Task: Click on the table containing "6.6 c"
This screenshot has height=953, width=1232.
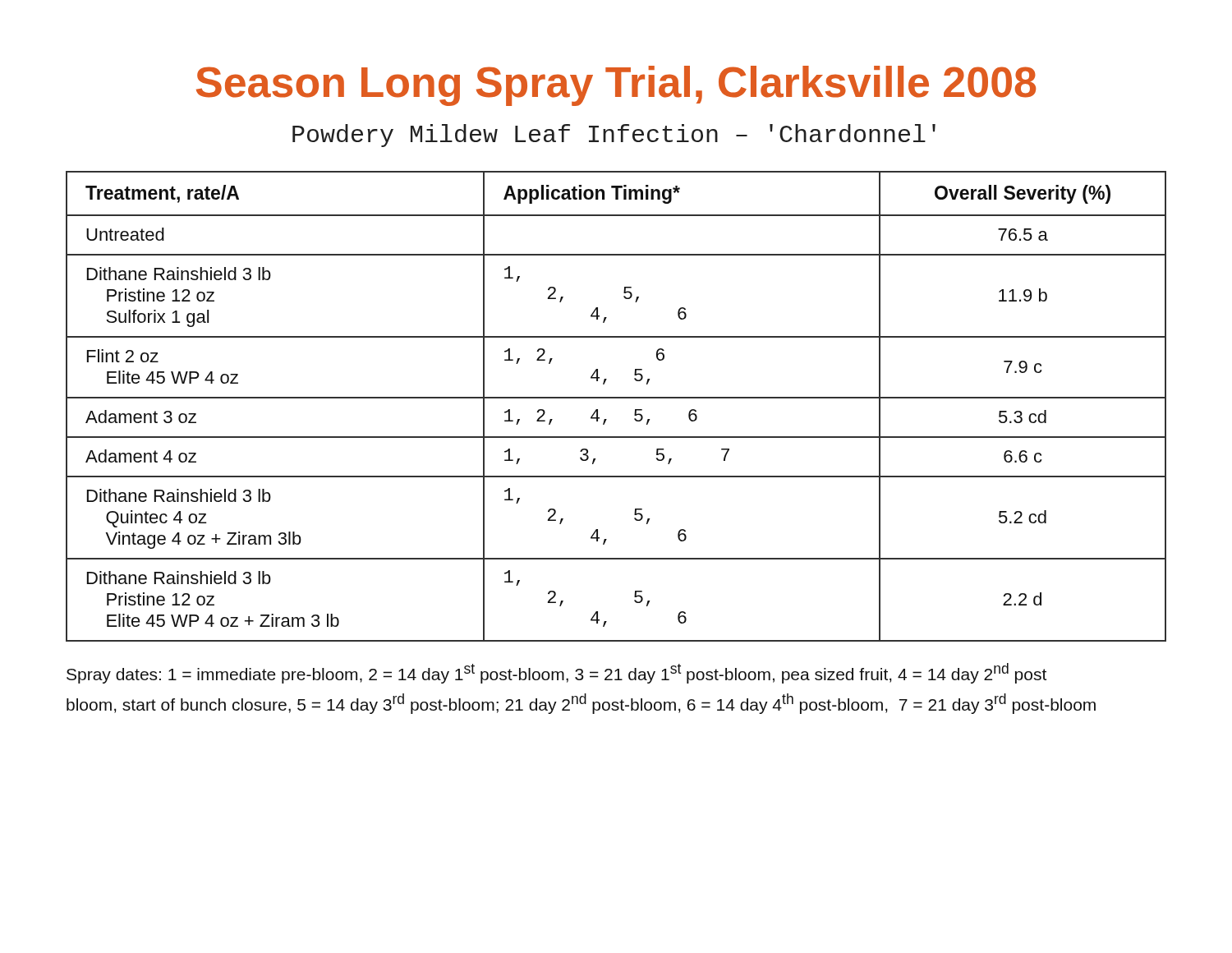Action: 616,406
